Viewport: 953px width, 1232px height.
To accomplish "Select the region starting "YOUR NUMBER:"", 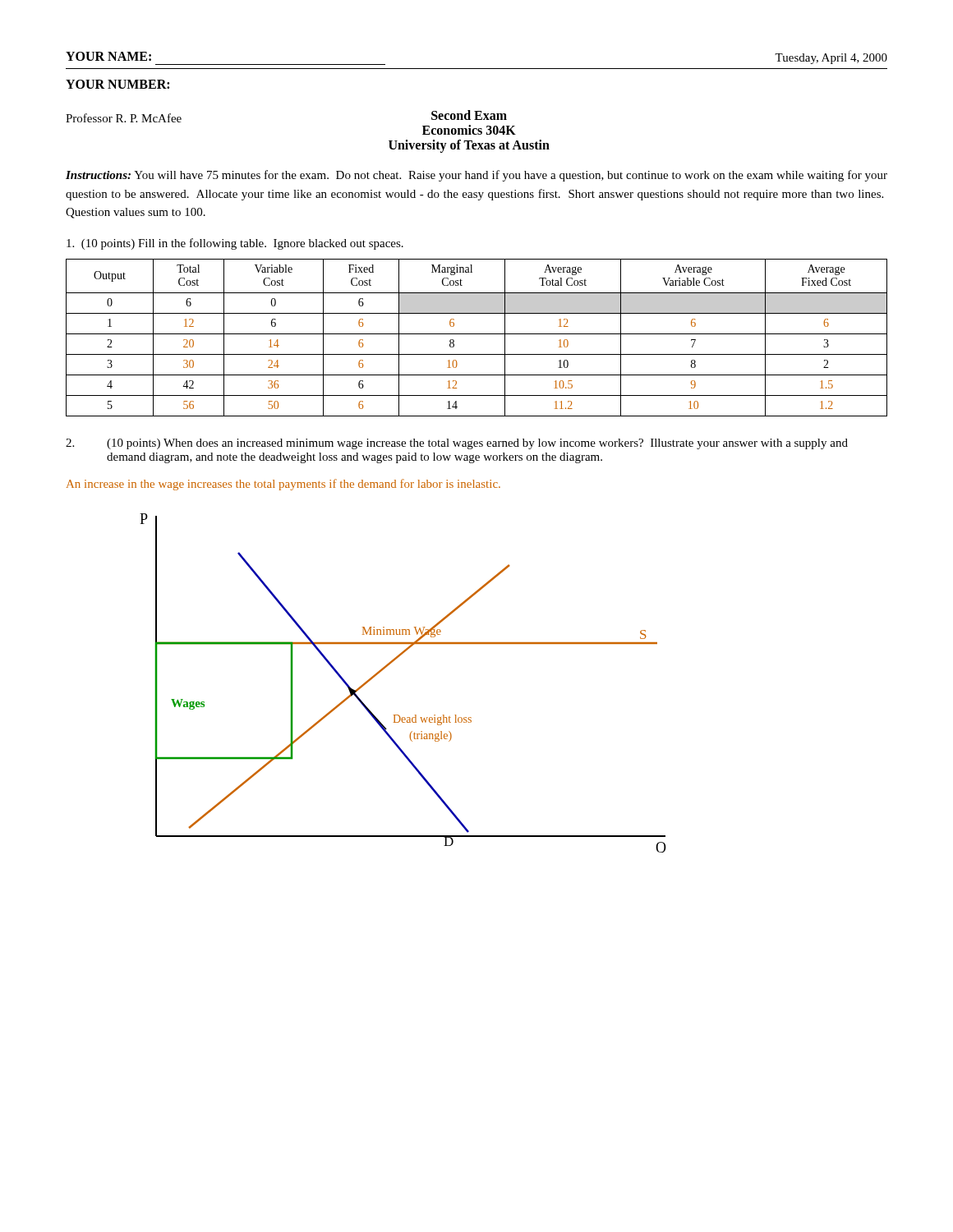I will point(118,84).
